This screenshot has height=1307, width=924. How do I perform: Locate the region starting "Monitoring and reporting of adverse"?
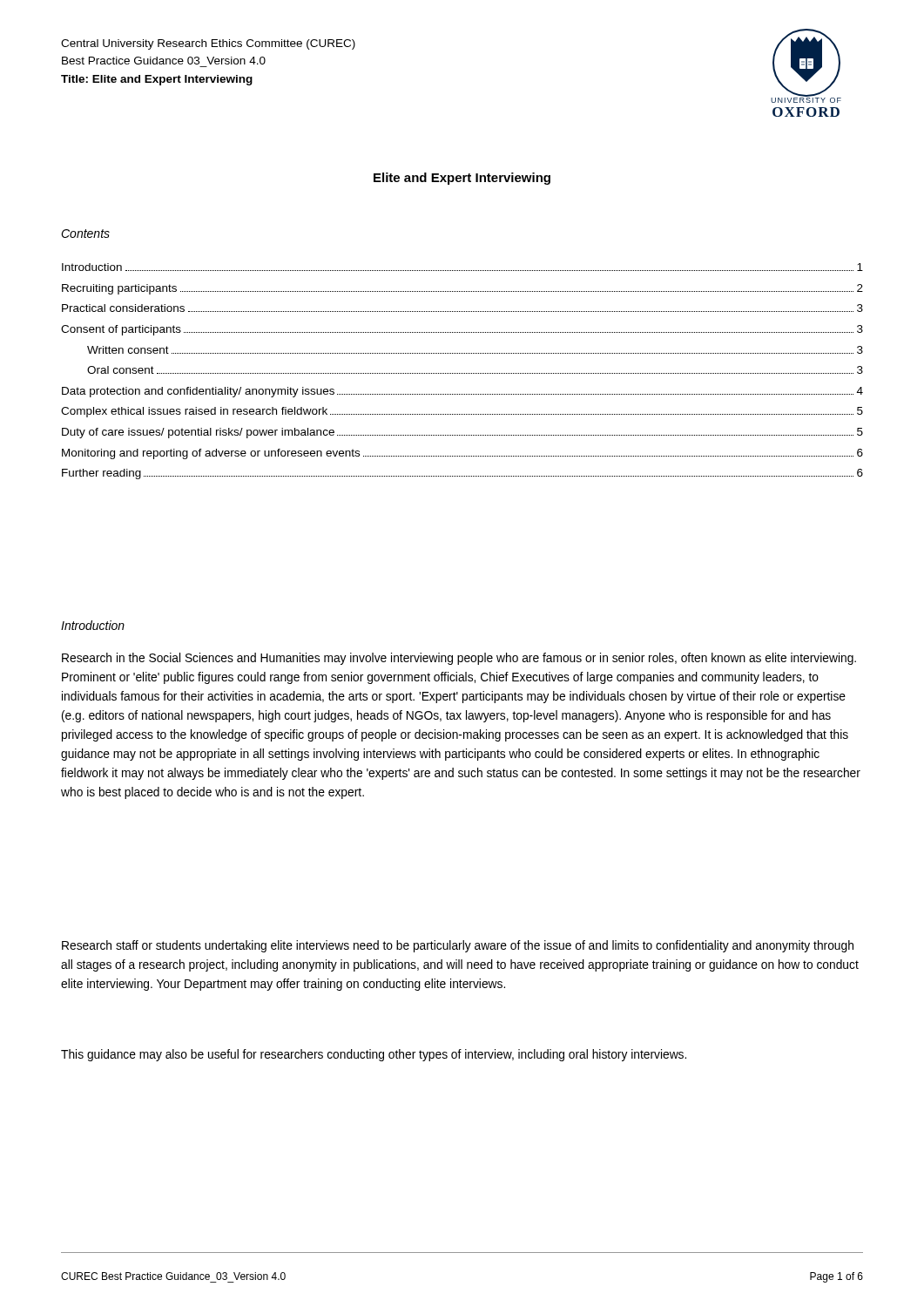pos(462,453)
